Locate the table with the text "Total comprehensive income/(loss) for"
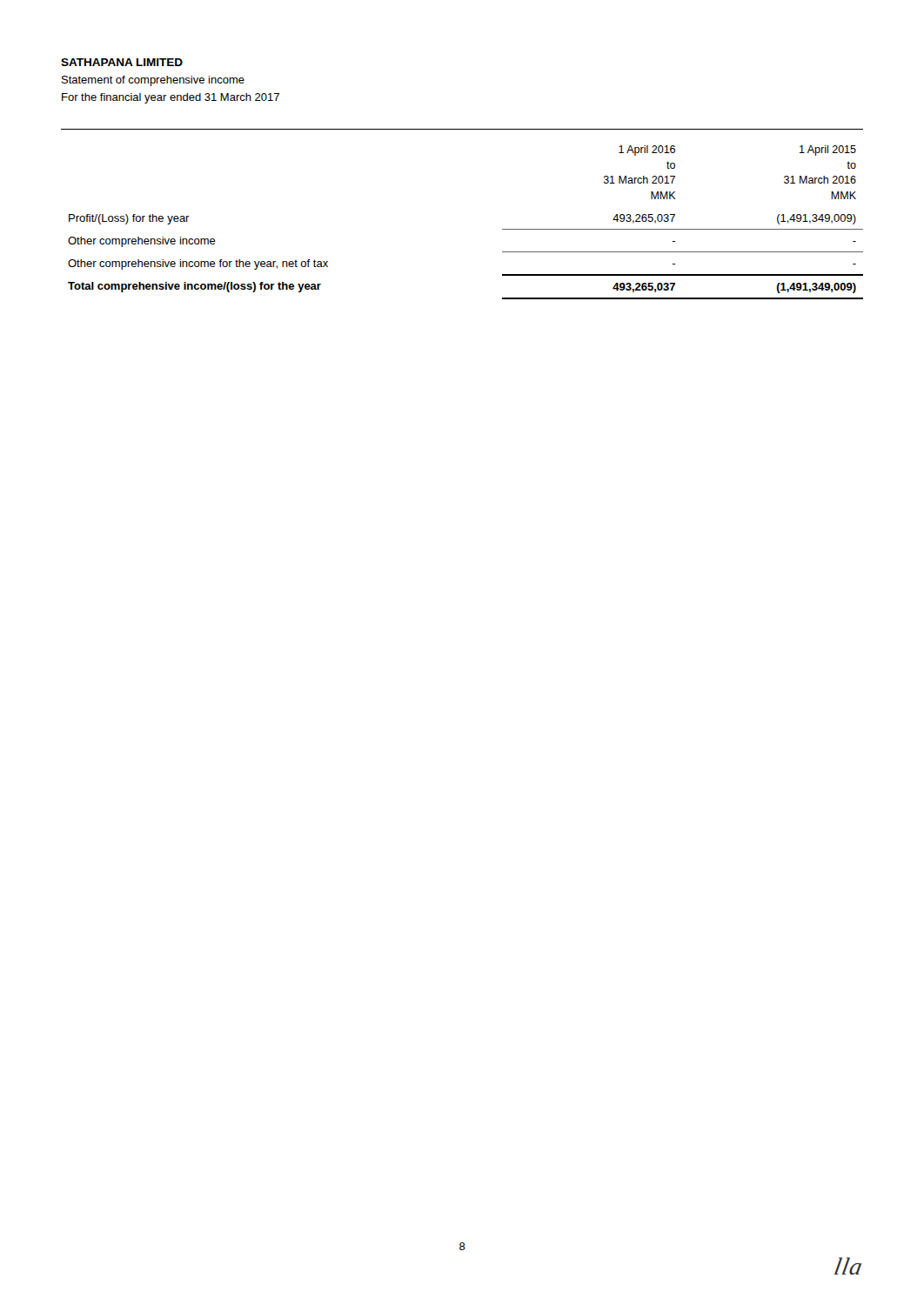This screenshot has width=924, height=1305. point(462,218)
